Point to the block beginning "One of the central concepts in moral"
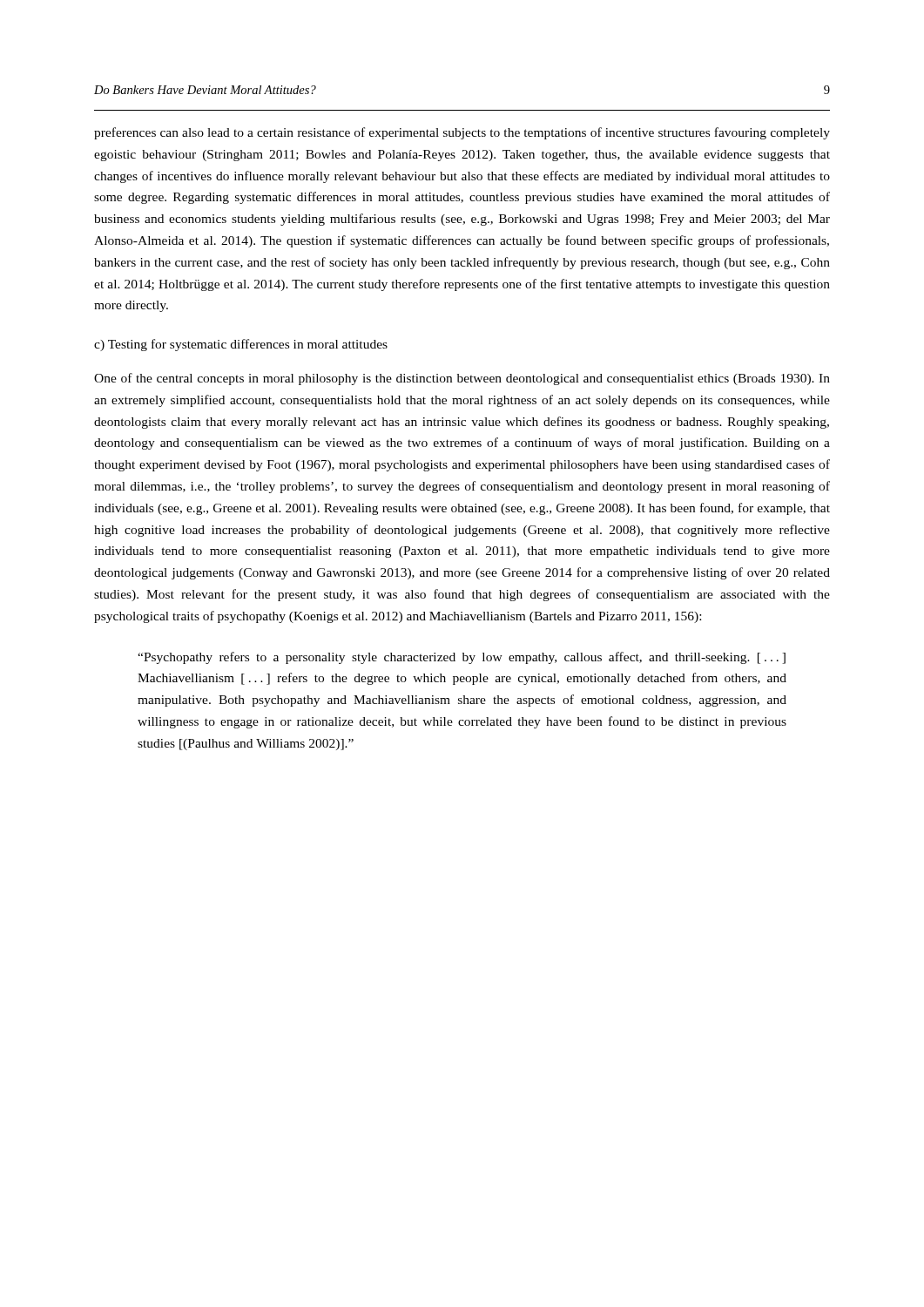 click(462, 497)
